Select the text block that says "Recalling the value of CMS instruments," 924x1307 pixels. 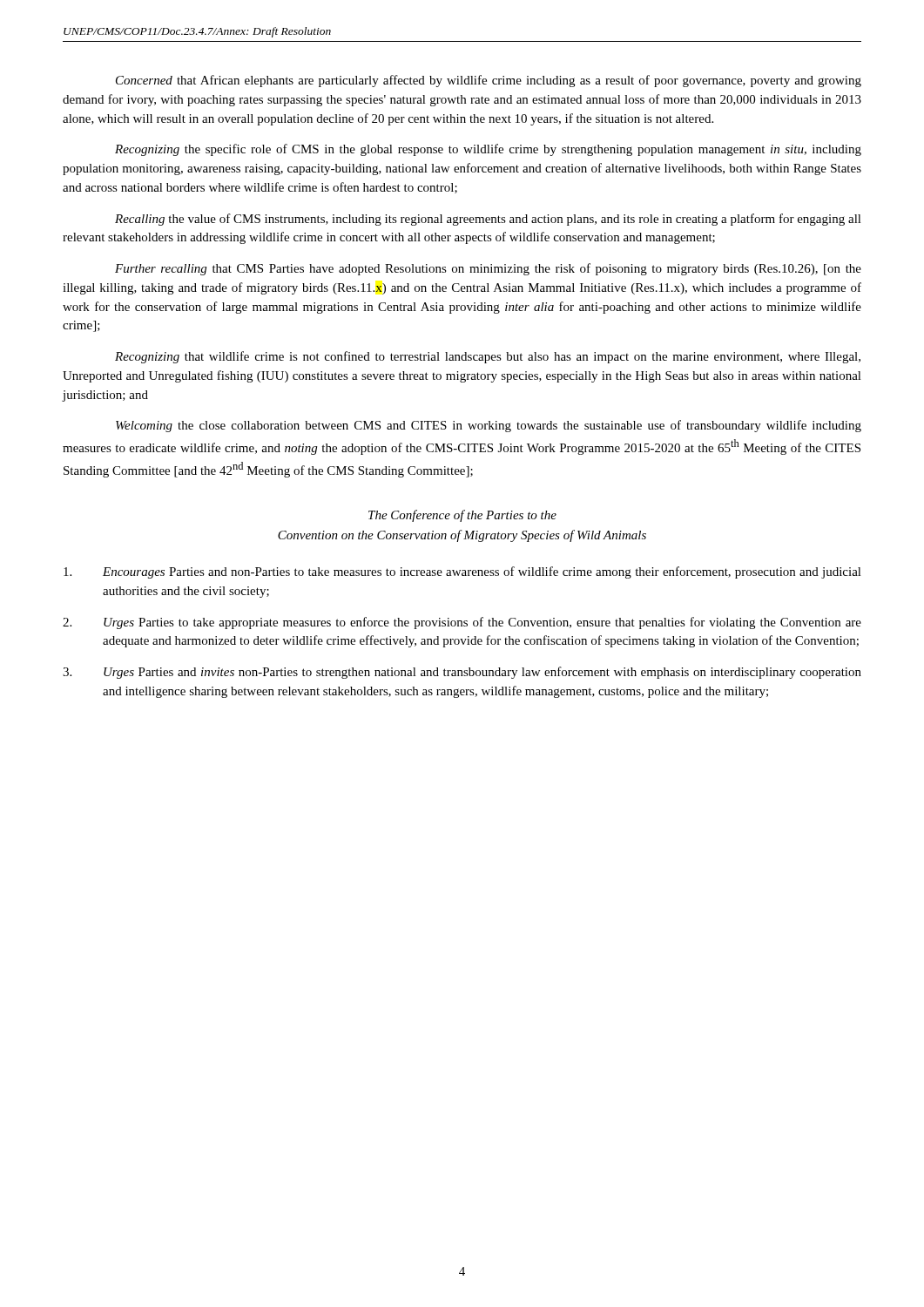[x=462, y=228]
